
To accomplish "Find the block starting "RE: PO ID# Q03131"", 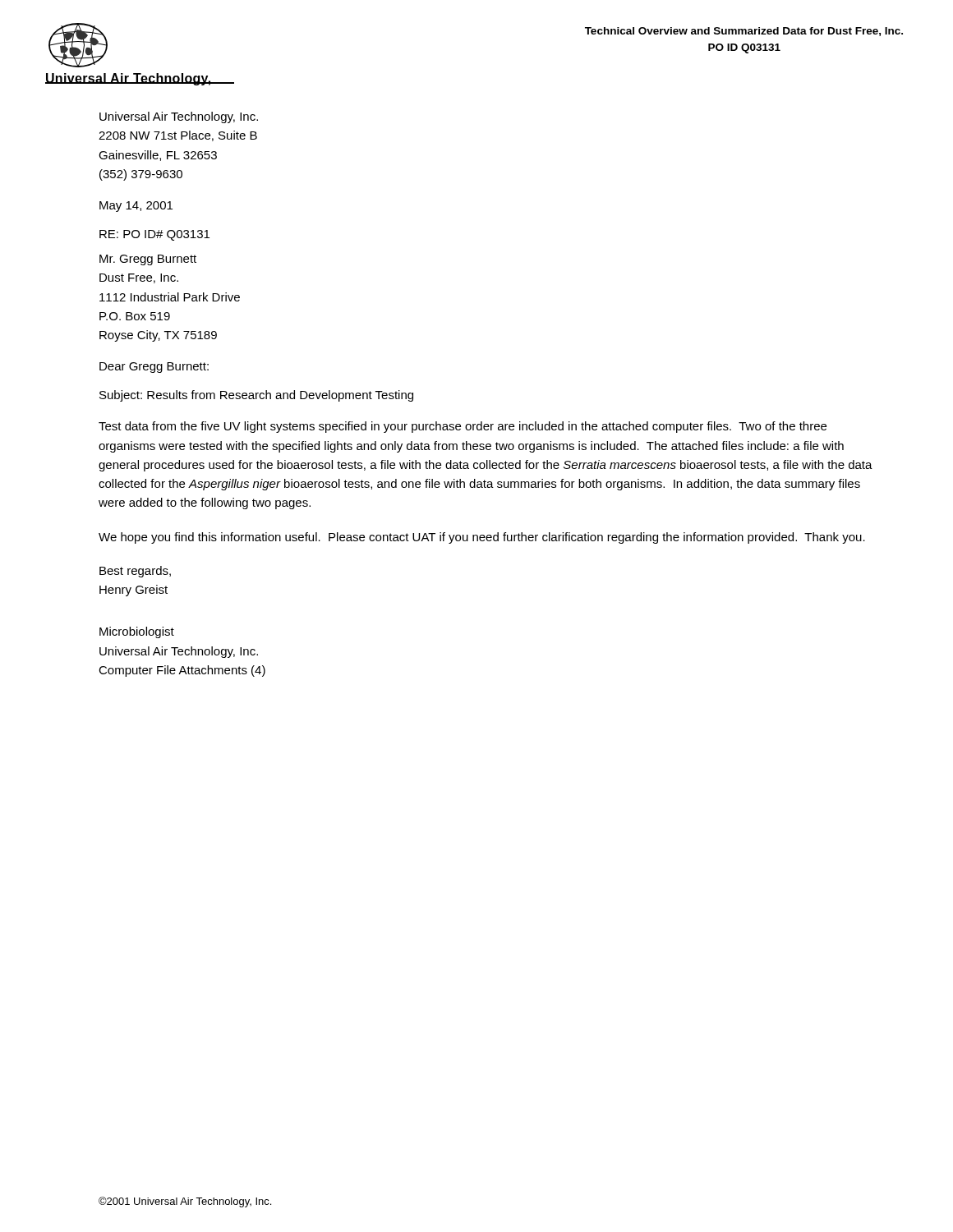I will tap(154, 234).
